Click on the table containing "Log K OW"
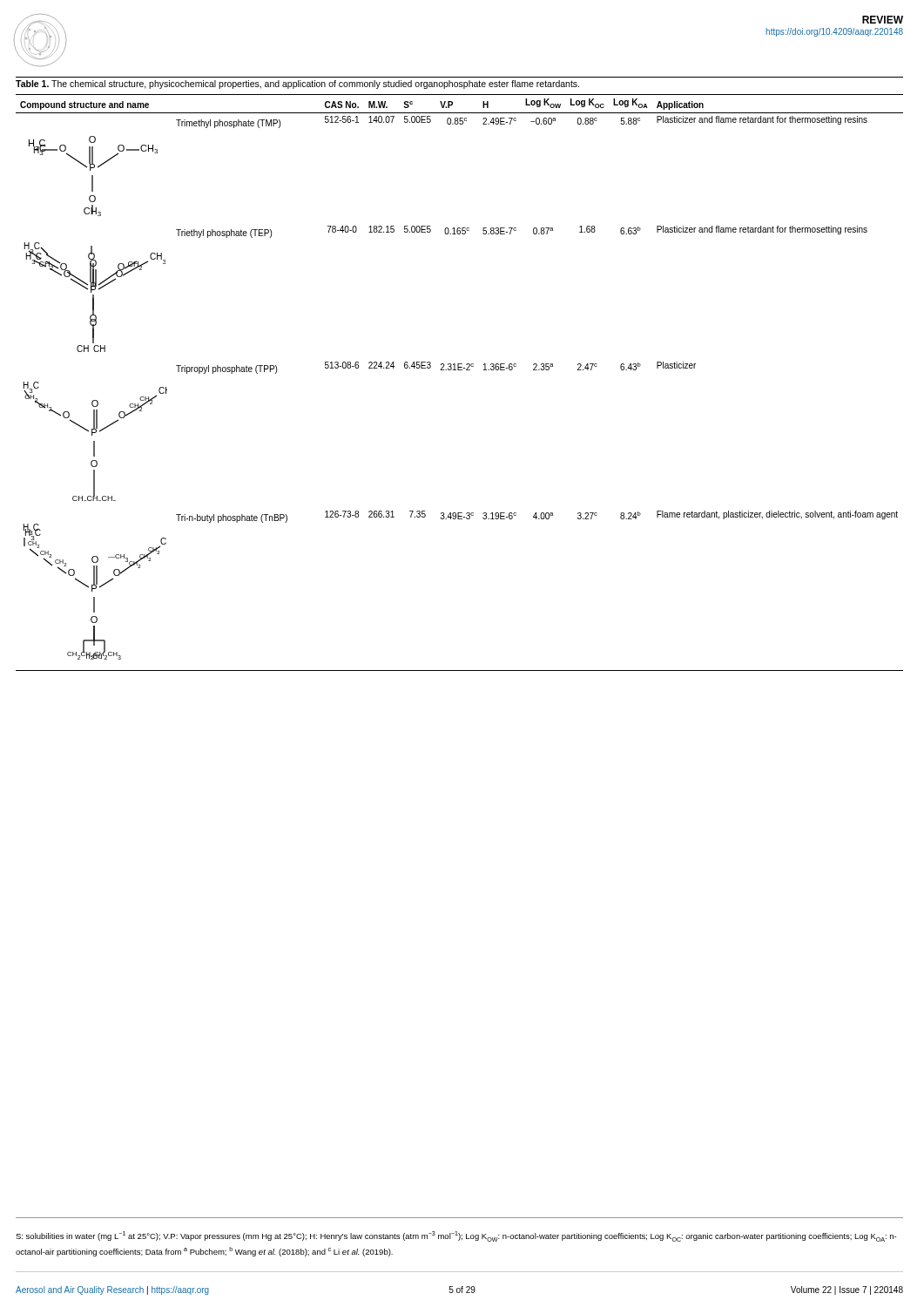The width and height of the screenshot is (924, 1307). tap(459, 375)
